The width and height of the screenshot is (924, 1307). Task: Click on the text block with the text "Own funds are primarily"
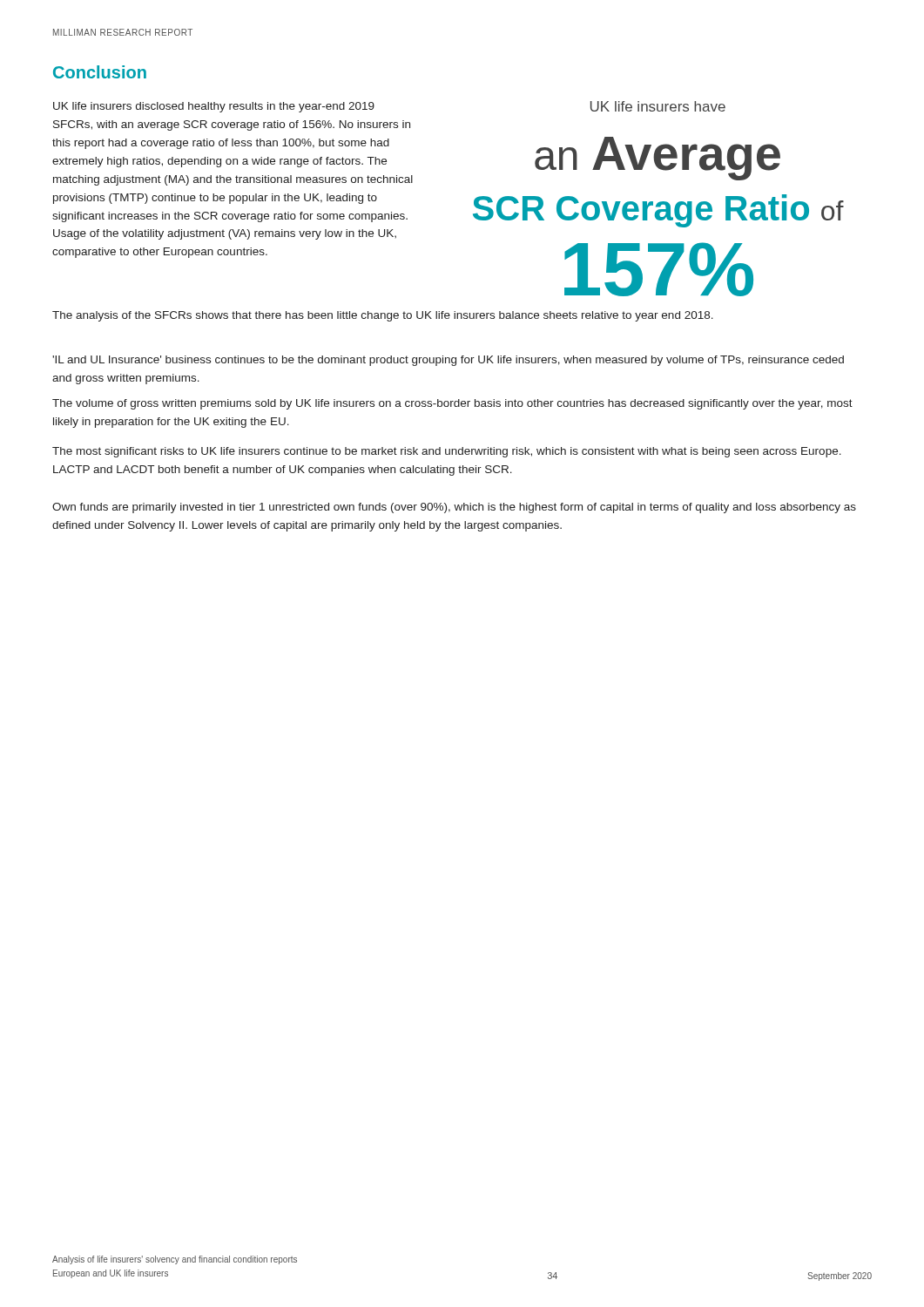[x=454, y=516]
